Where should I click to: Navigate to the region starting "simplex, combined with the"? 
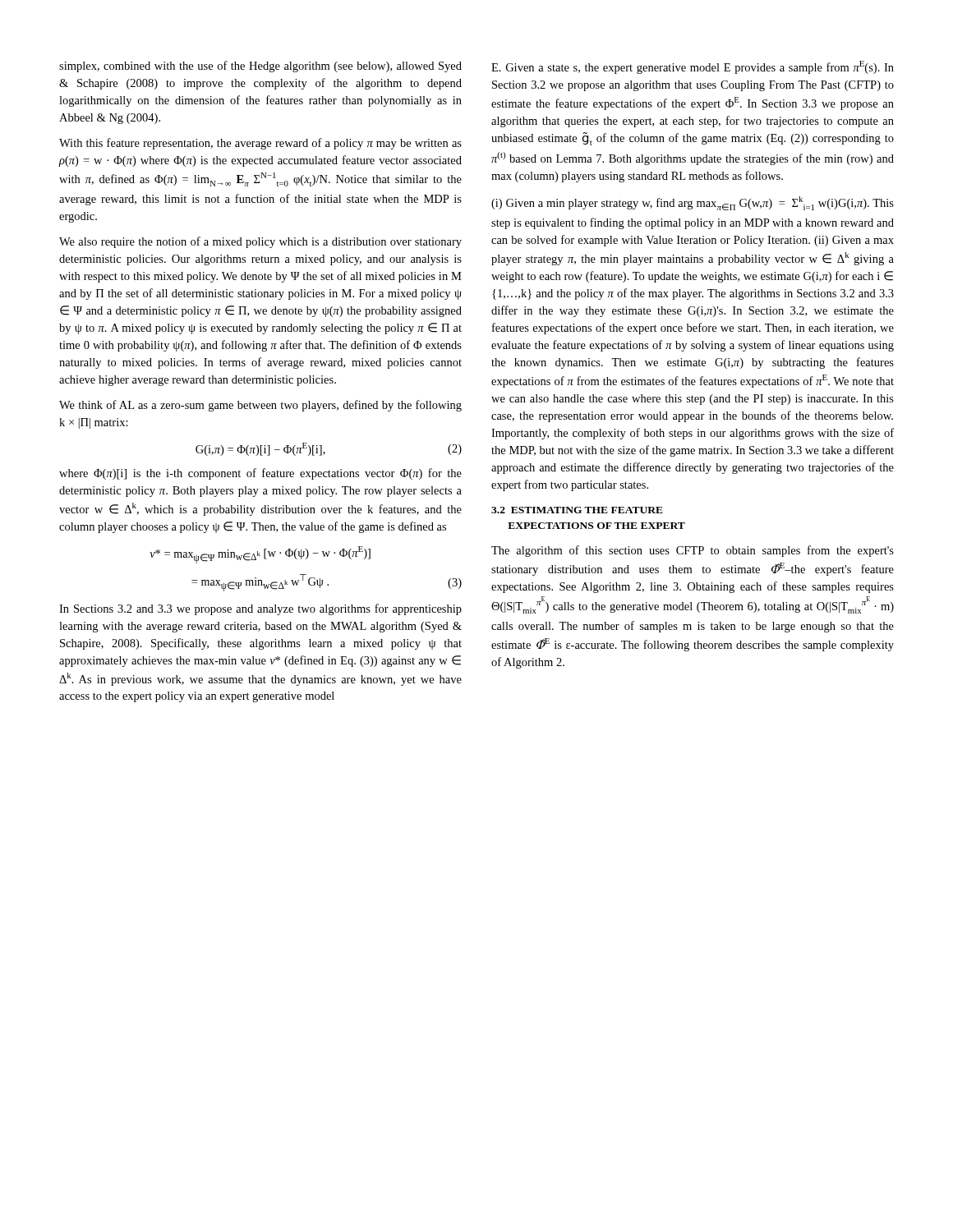click(x=260, y=244)
